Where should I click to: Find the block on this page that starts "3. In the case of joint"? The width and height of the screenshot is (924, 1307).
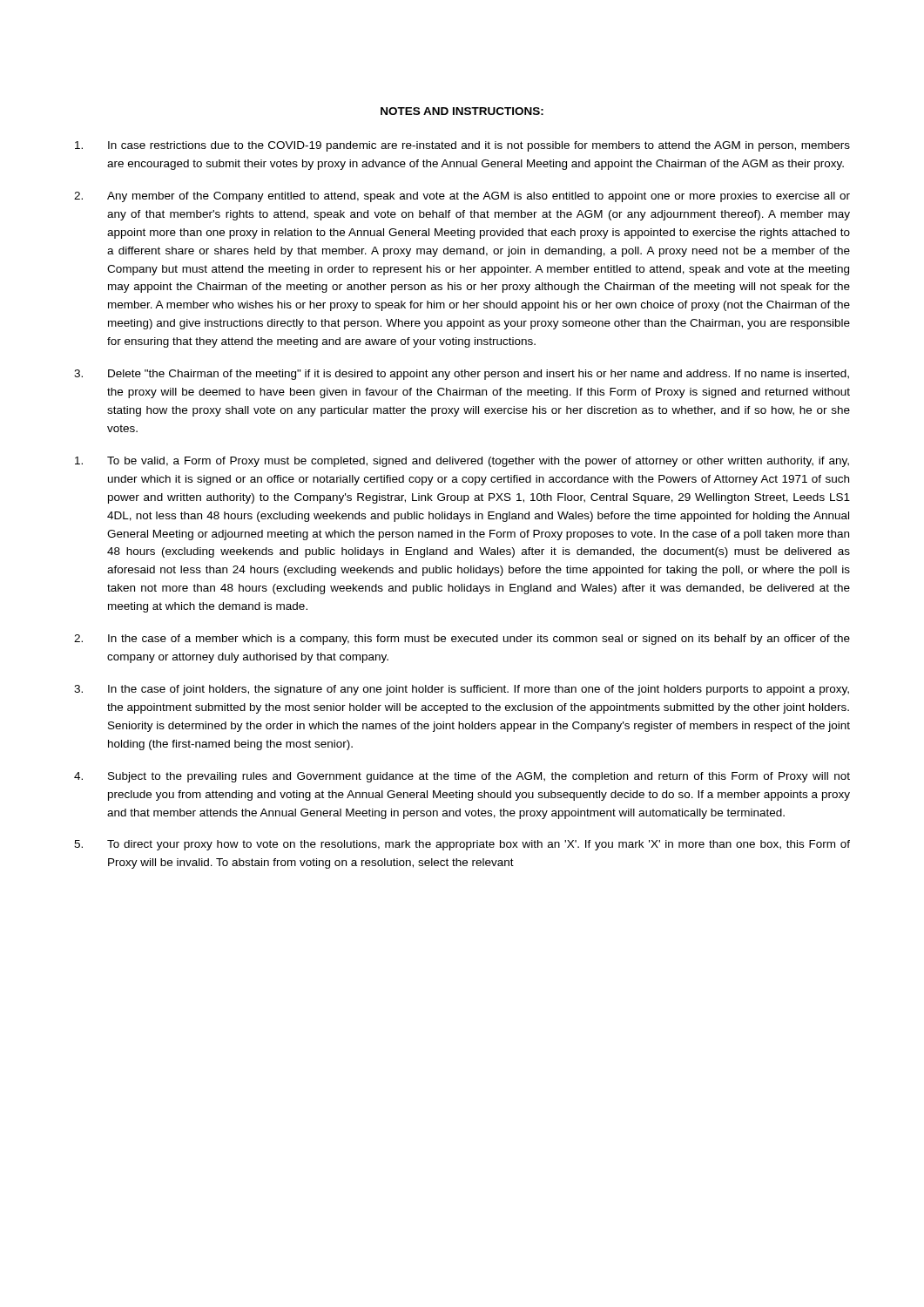pos(462,717)
